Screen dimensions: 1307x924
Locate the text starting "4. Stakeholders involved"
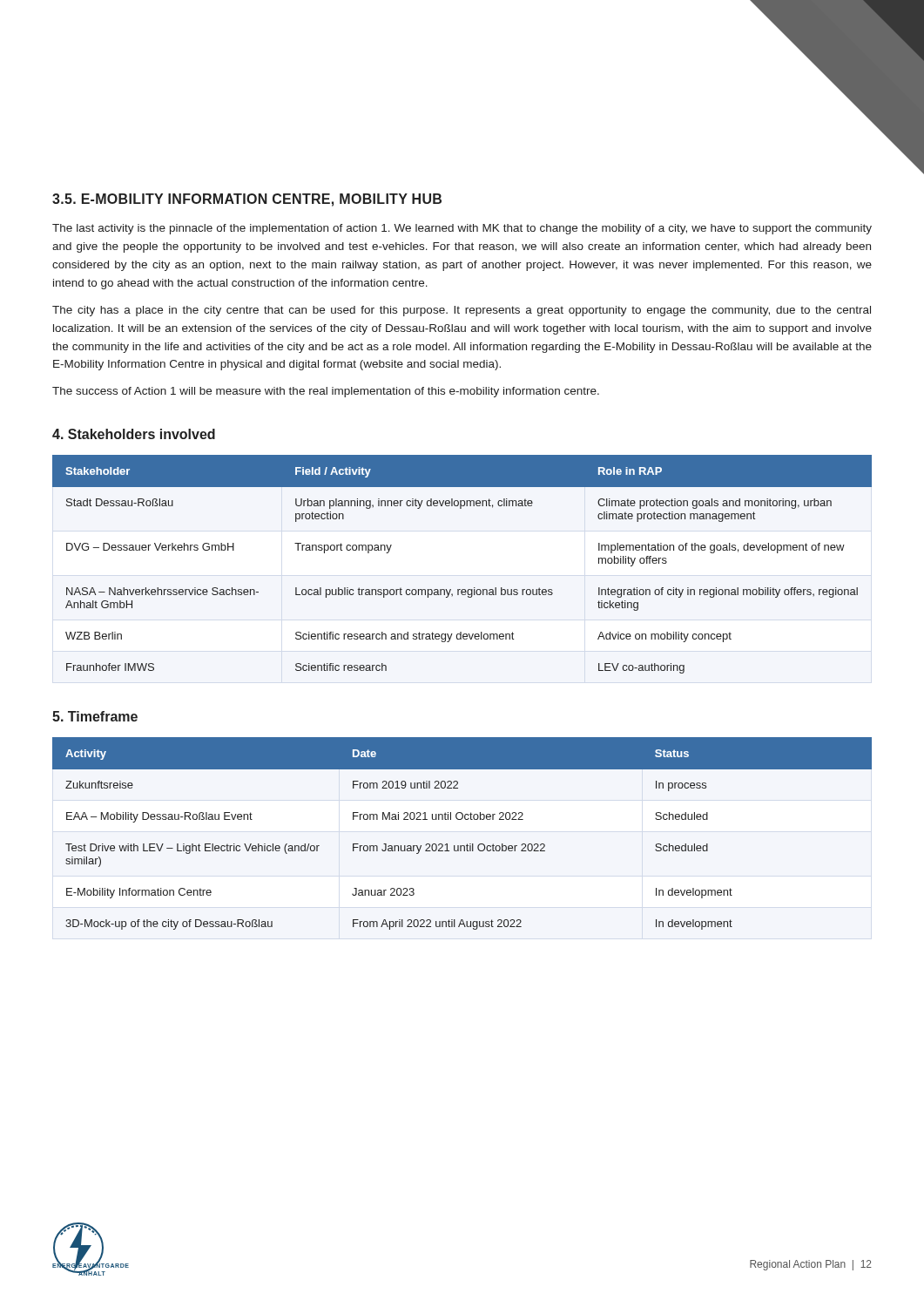pos(134,435)
